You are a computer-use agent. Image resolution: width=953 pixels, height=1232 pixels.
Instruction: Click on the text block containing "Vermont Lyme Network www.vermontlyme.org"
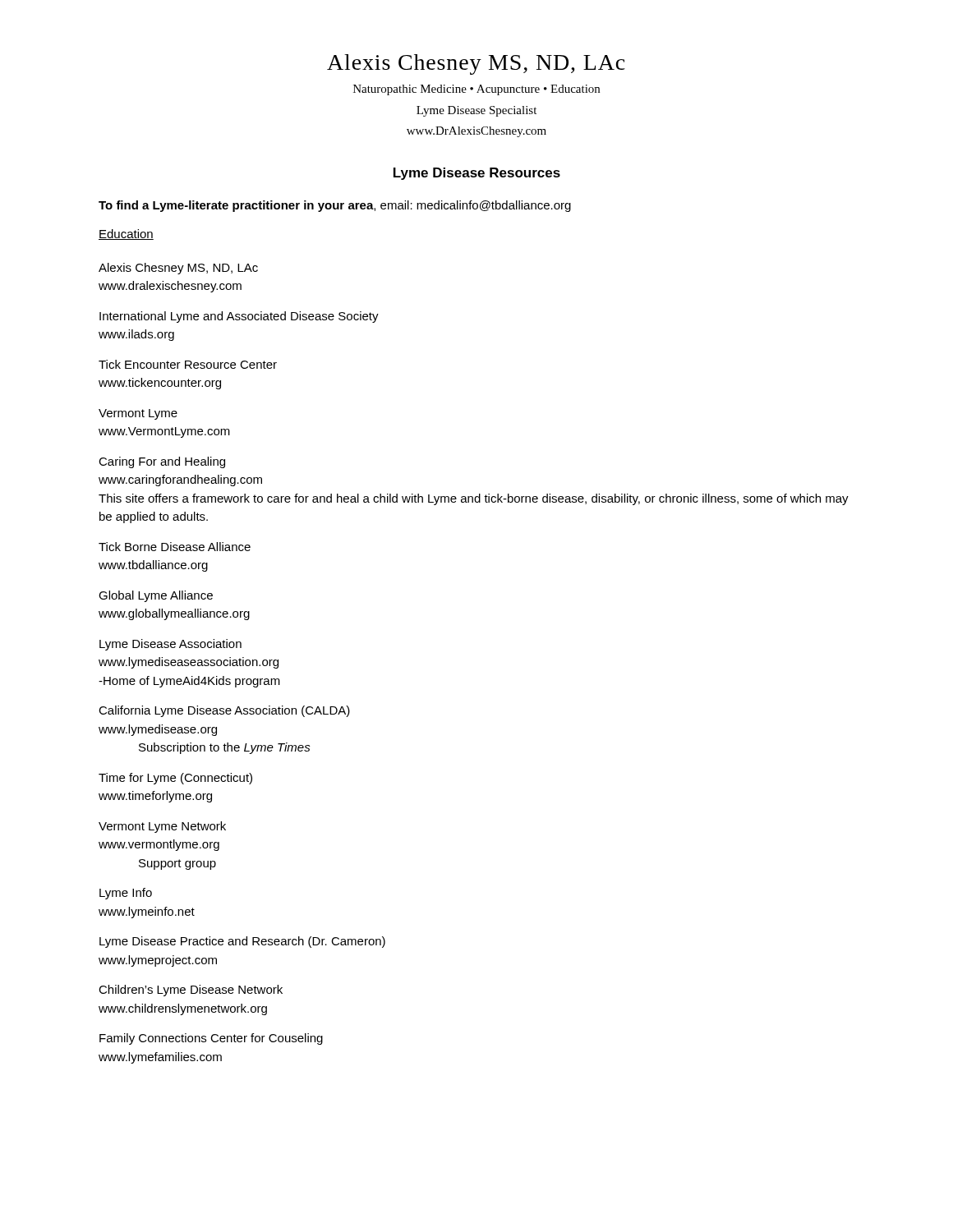[162, 827]
